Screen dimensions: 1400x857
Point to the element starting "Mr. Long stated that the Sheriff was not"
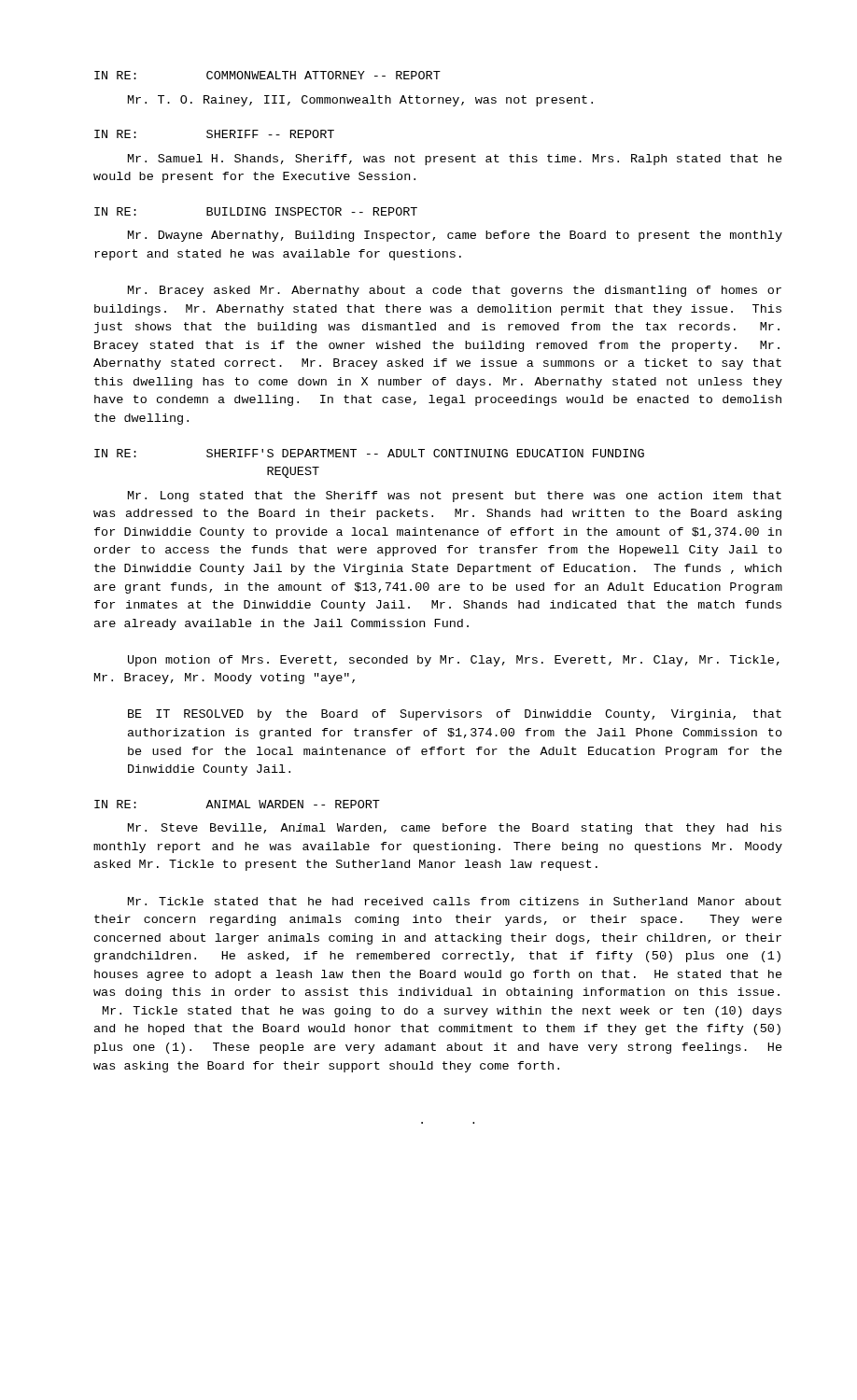coord(438,560)
